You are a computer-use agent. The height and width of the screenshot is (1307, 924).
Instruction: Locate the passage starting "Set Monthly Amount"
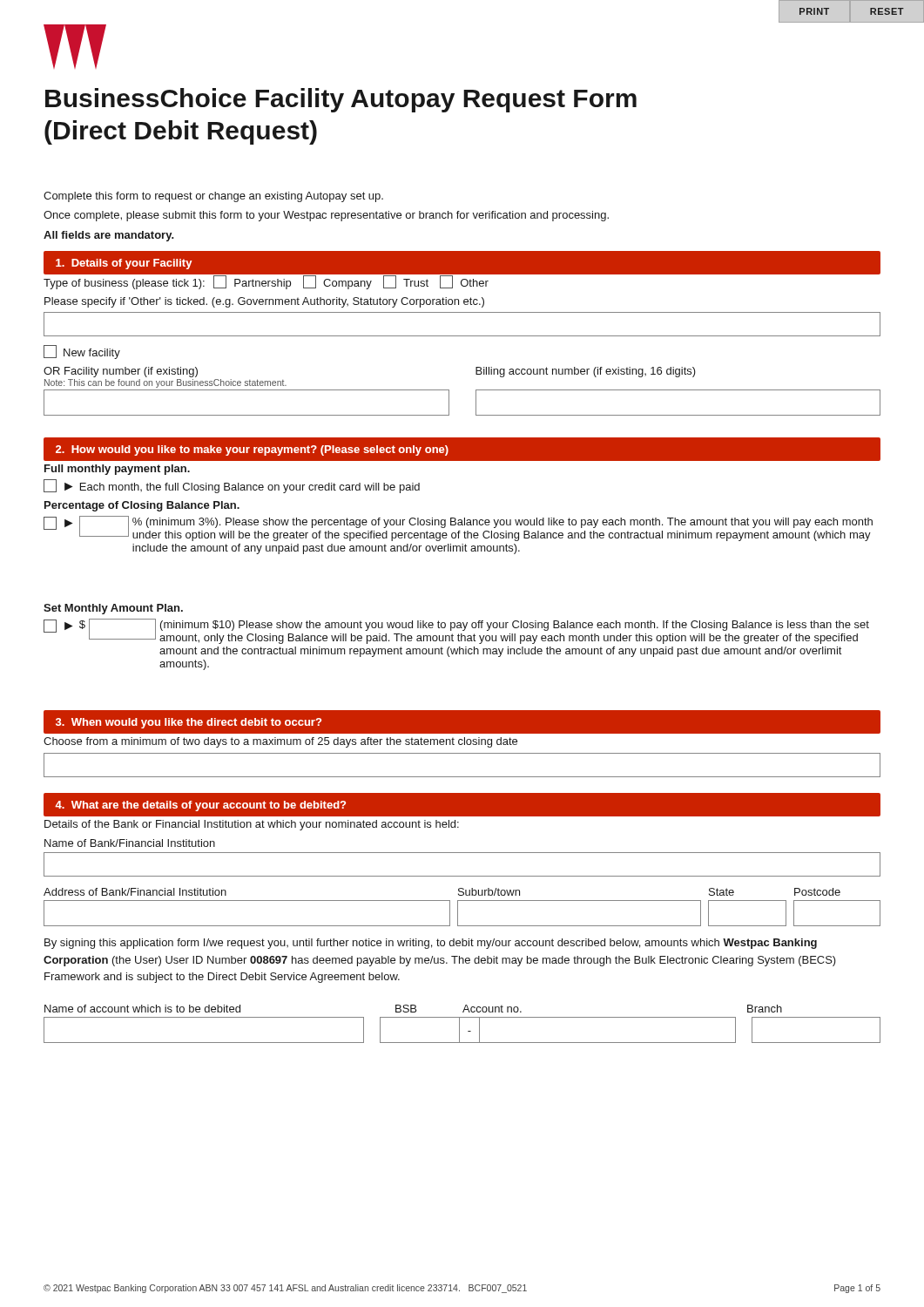462,636
